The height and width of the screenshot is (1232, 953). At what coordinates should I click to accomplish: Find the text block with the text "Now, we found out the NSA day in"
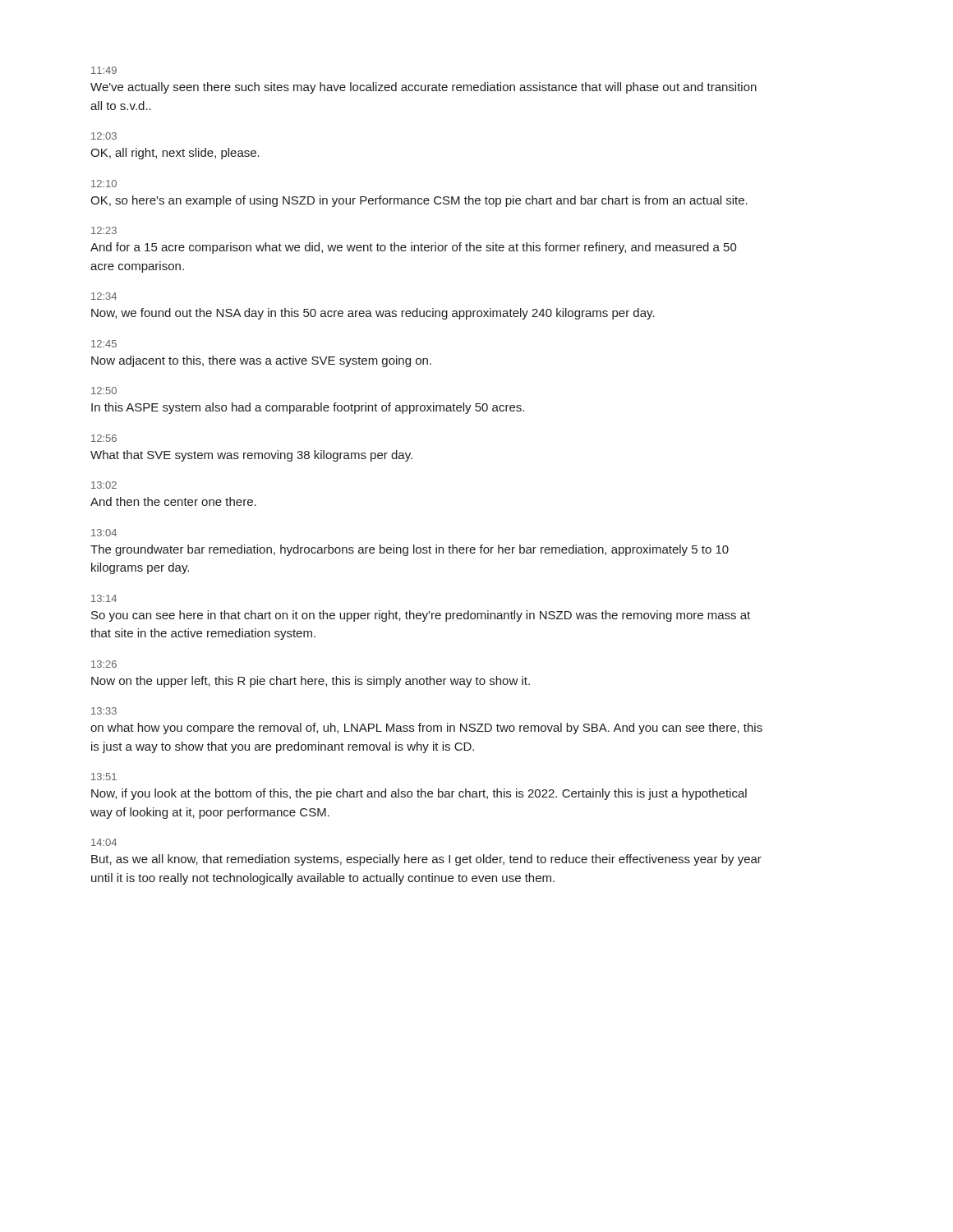click(x=427, y=313)
